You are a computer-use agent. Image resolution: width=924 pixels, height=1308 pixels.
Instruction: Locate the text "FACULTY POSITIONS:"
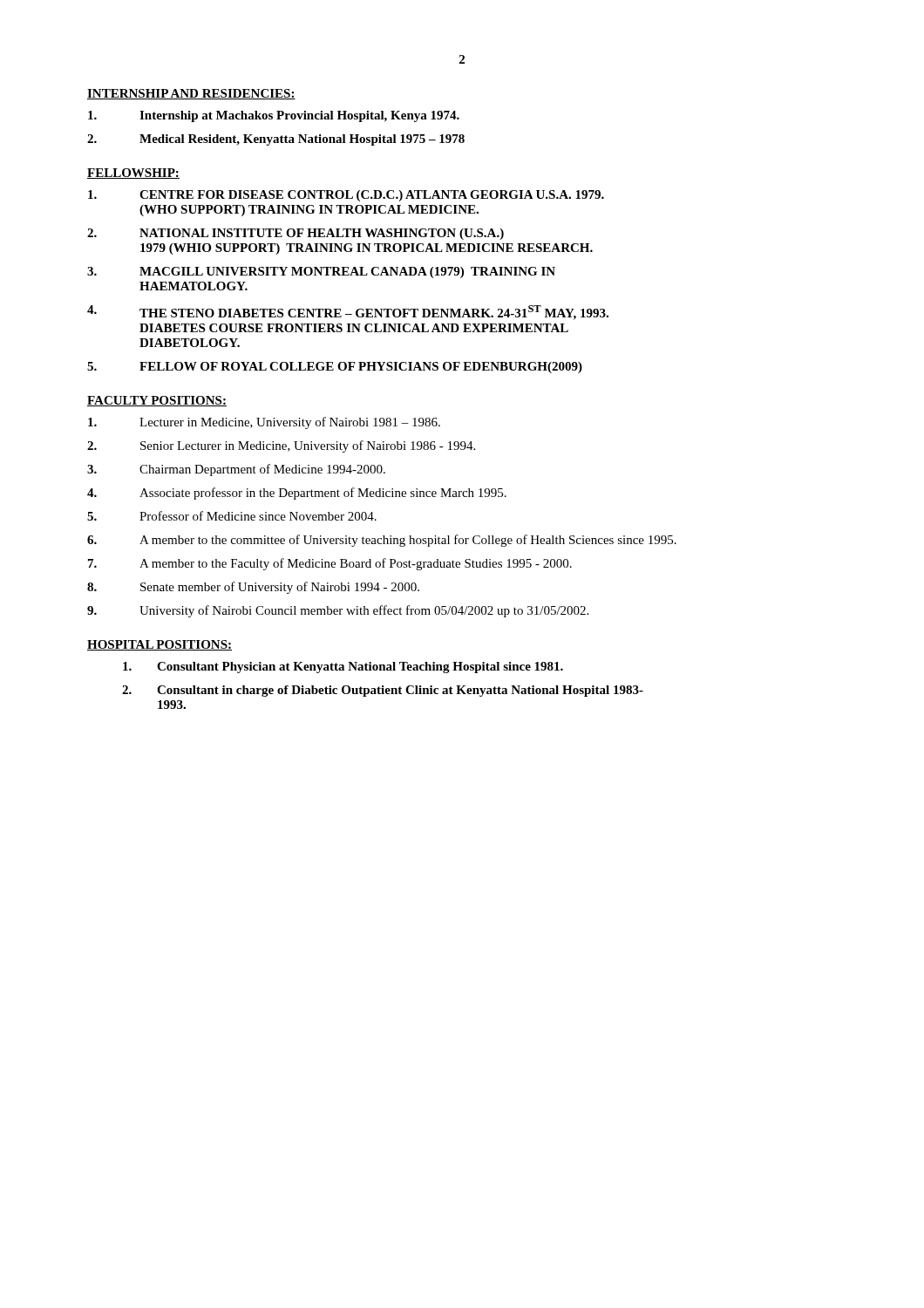click(157, 400)
